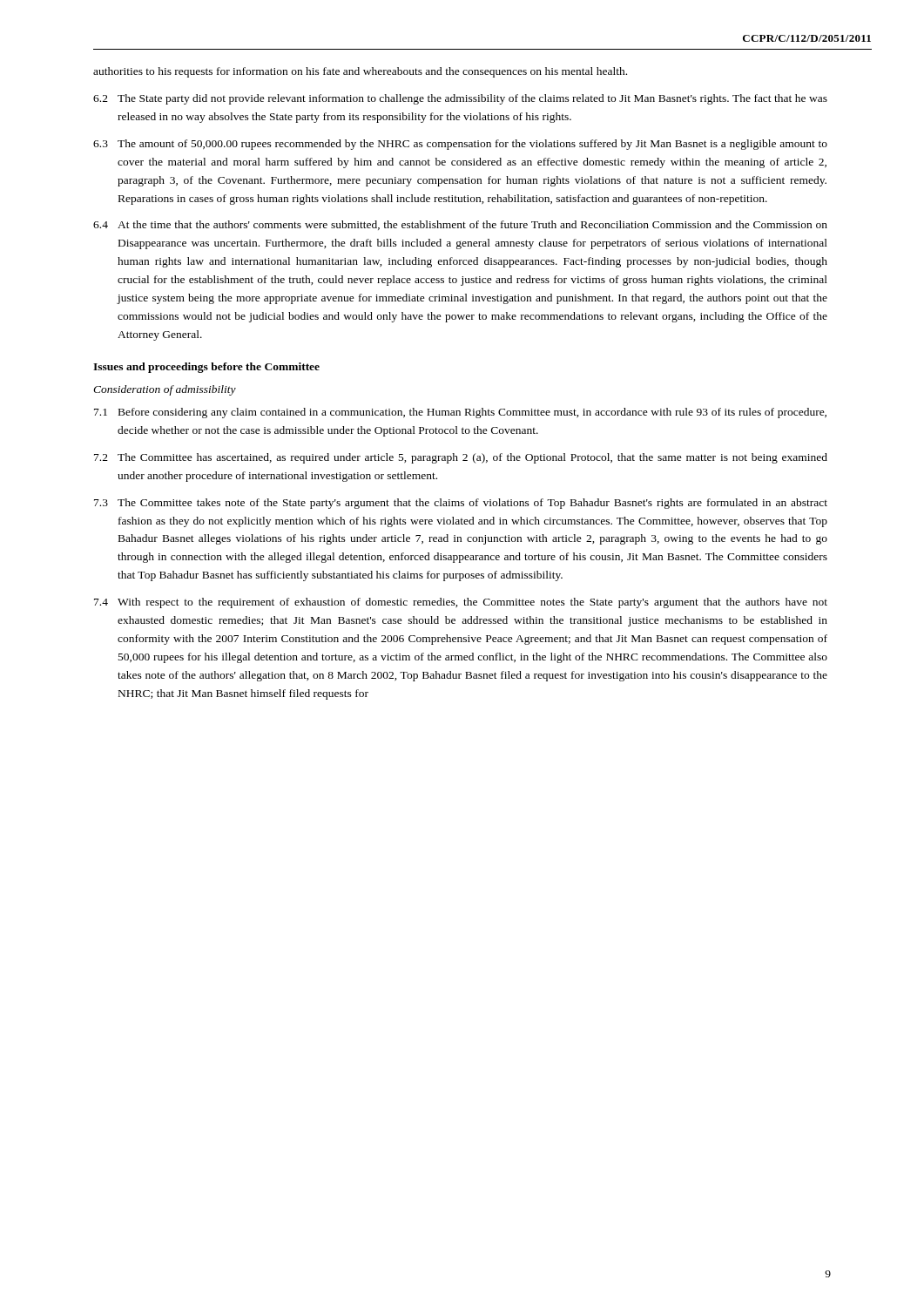Find the text block that says "1Before considering any claim contained in"
Viewport: 924px width, 1307px height.
pyautogui.click(x=460, y=422)
